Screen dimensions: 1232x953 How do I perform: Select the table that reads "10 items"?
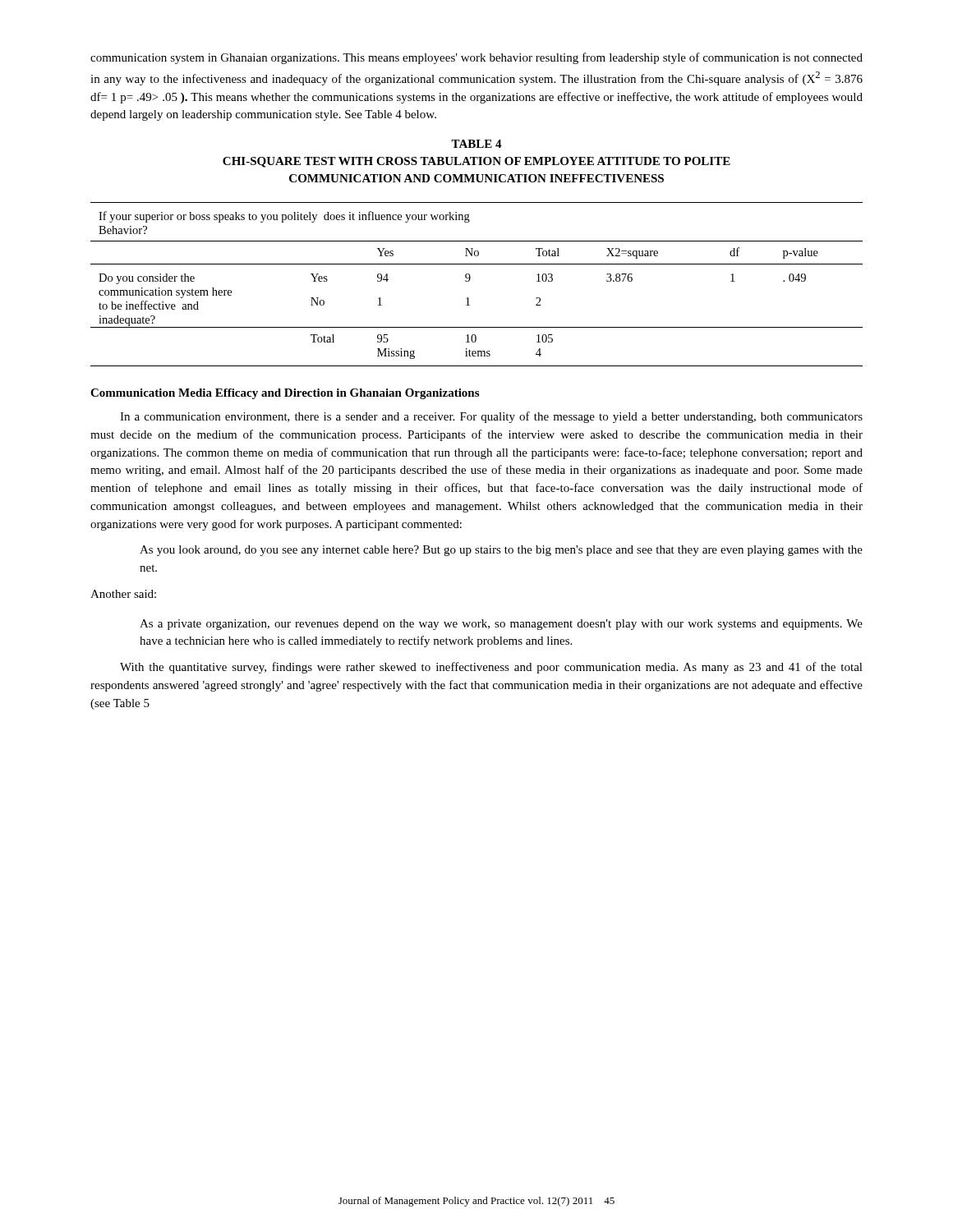click(476, 284)
